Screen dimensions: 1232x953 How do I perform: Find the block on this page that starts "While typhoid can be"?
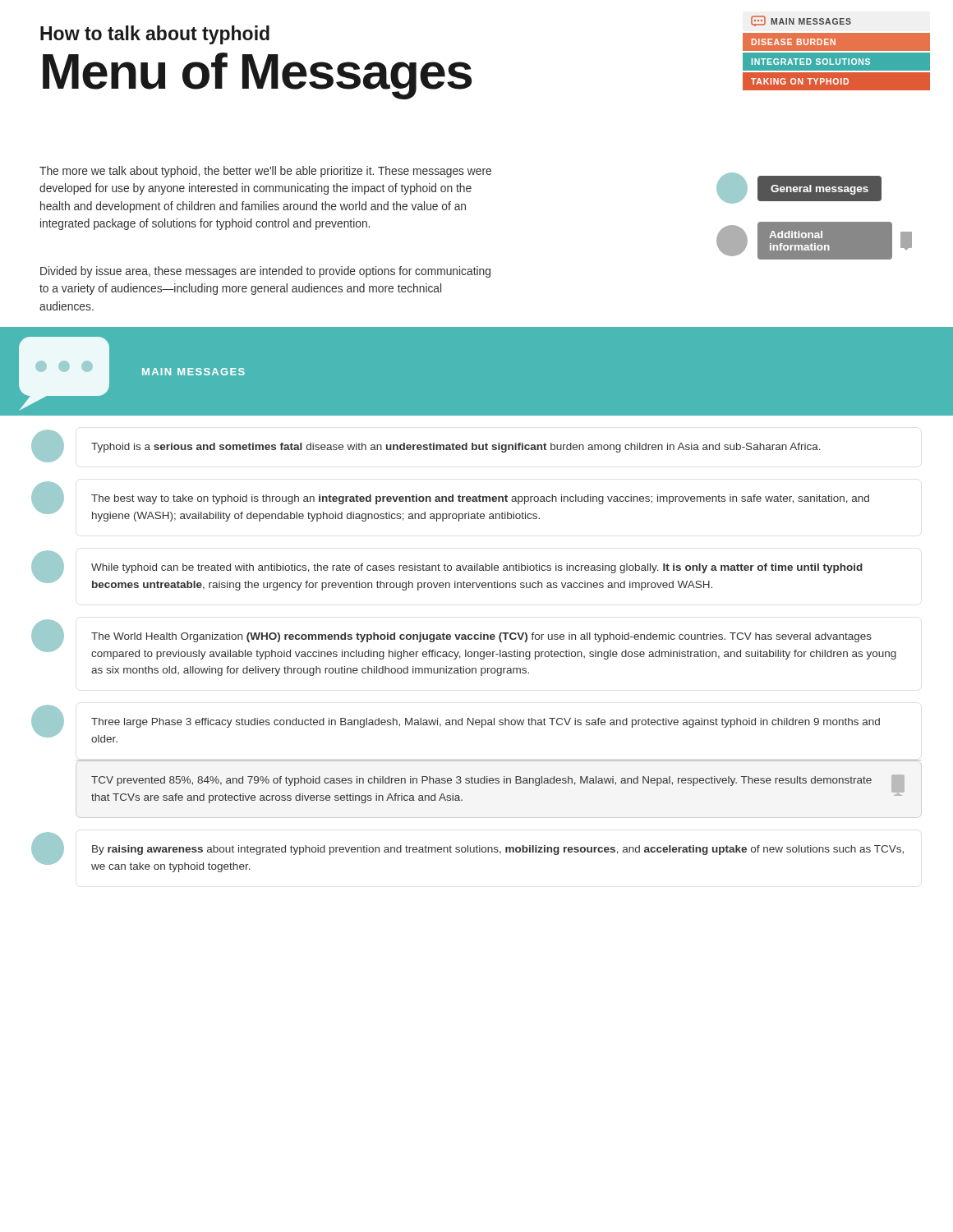coord(476,576)
